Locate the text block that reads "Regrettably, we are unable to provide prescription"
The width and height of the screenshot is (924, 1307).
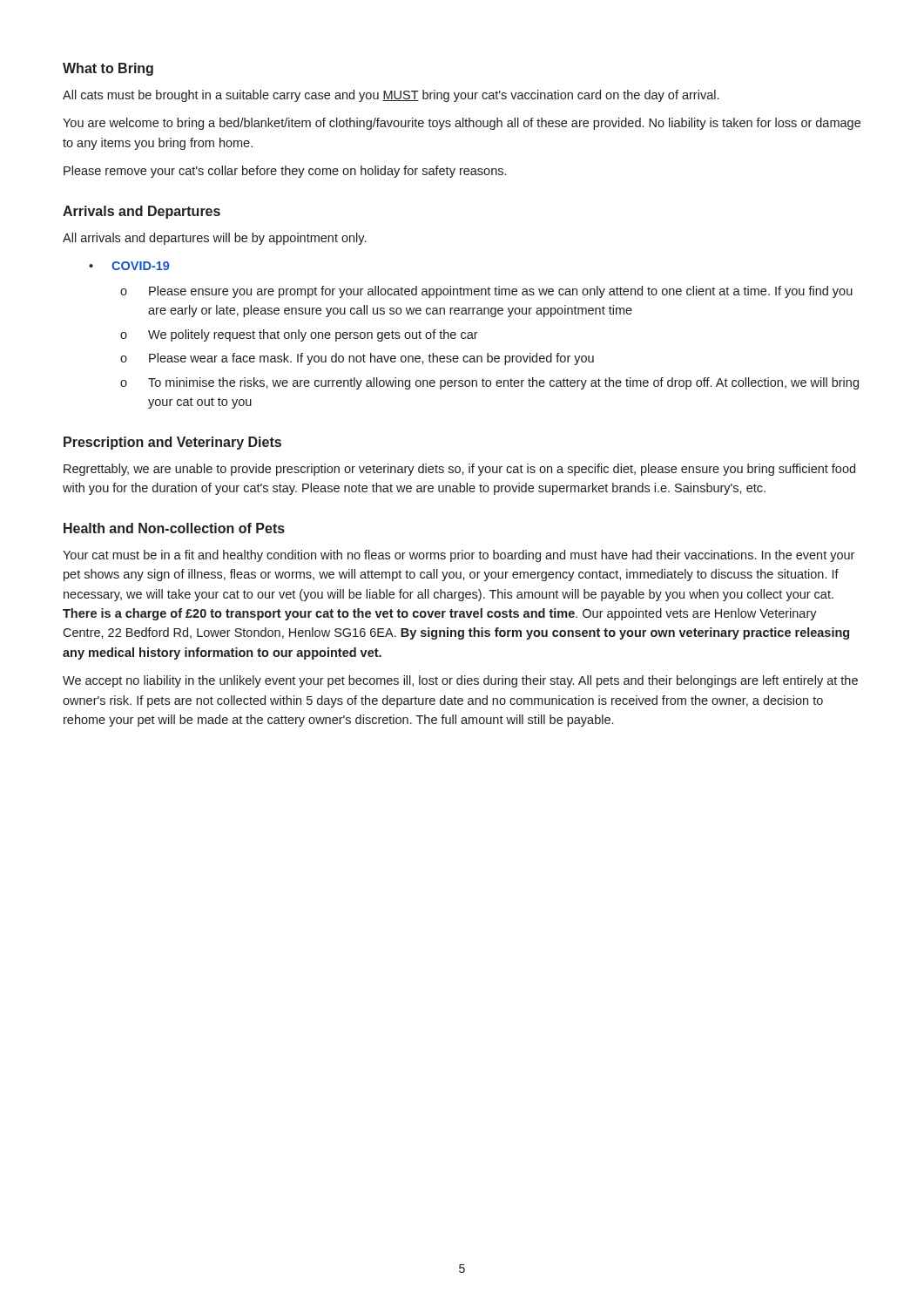pyautogui.click(x=459, y=478)
